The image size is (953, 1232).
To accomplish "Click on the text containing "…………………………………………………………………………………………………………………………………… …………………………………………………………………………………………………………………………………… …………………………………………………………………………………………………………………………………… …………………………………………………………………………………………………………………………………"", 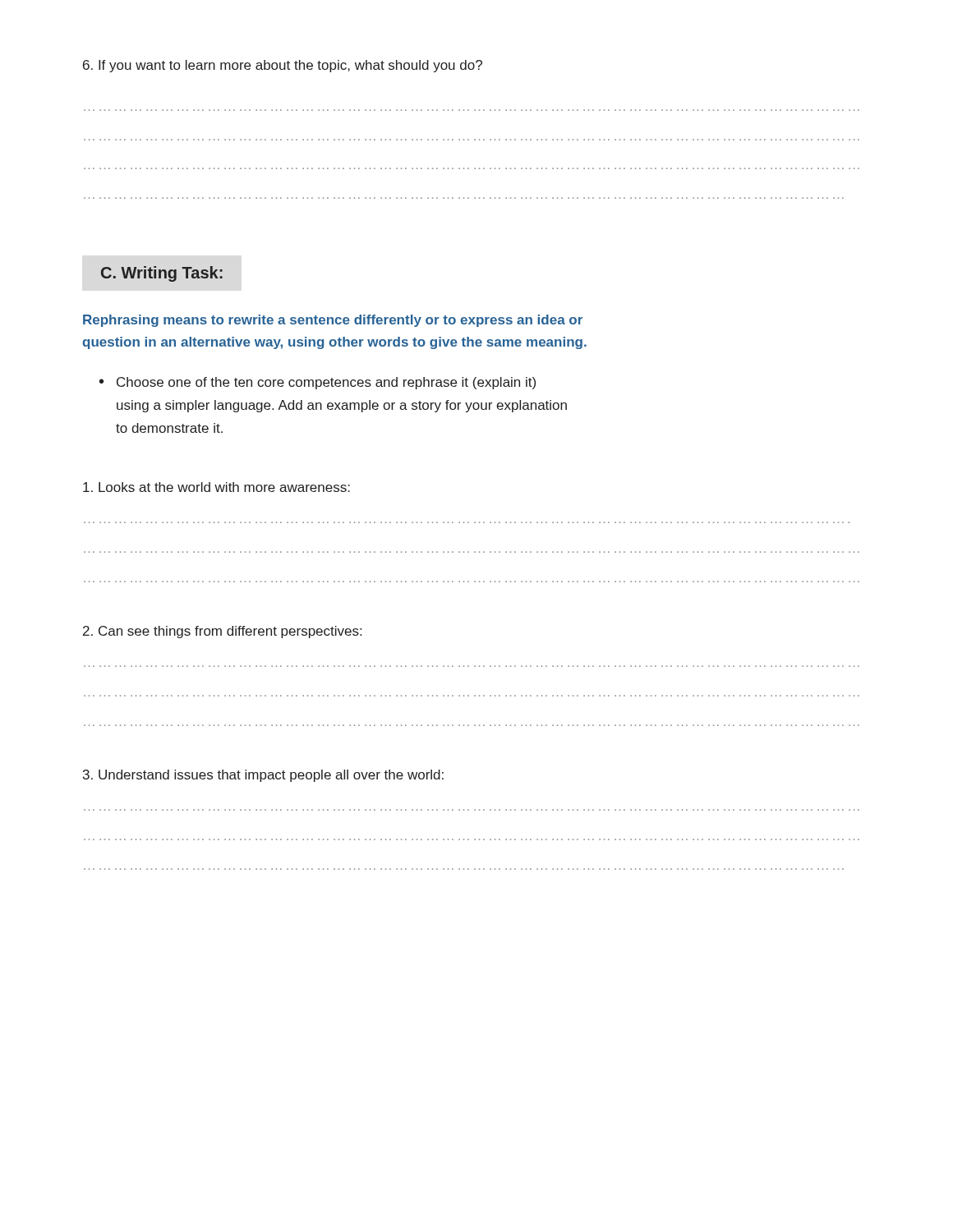I will (476, 151).
